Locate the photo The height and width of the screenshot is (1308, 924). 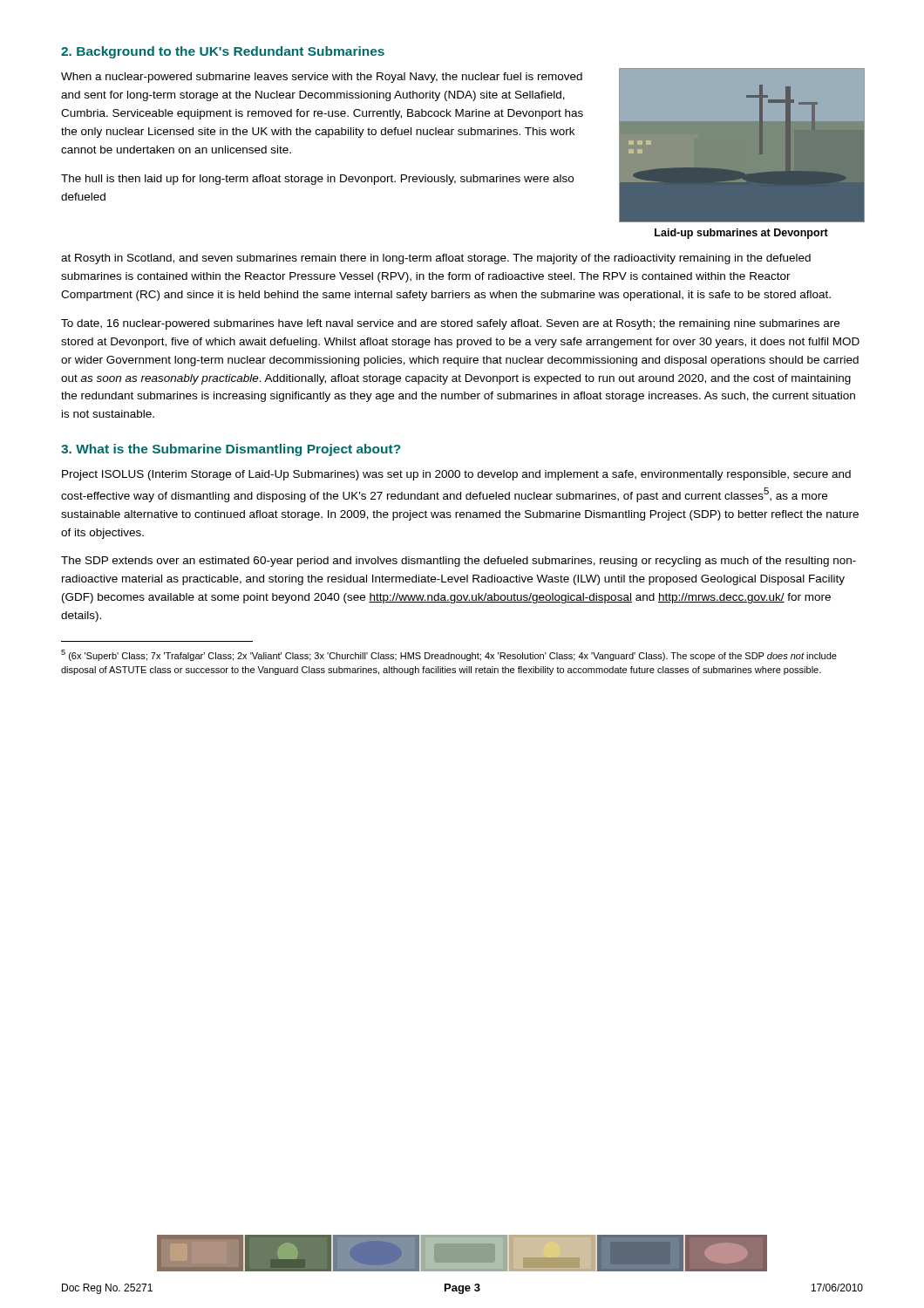click(741, 145)
